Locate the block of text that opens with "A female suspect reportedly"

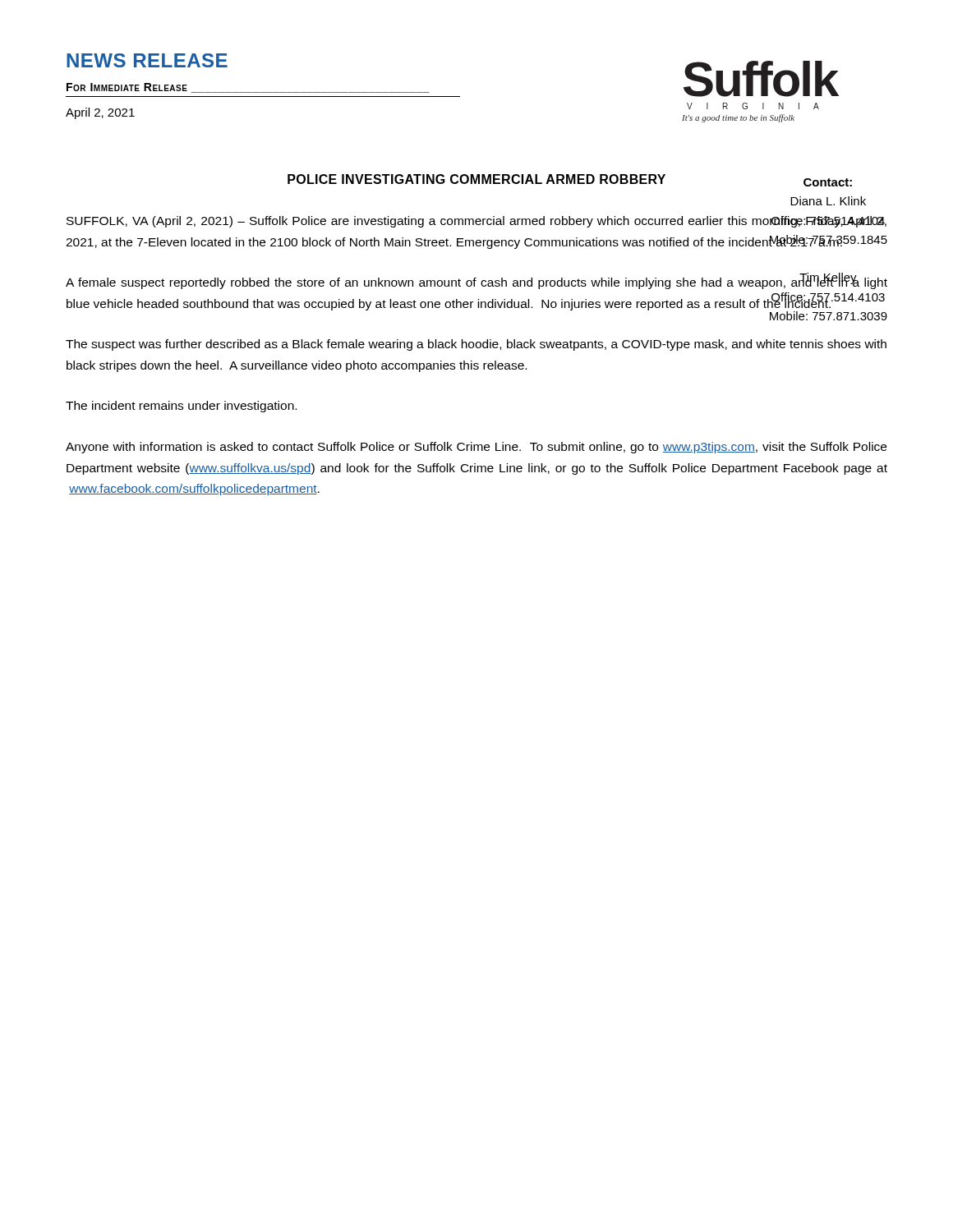pos(476,293)
